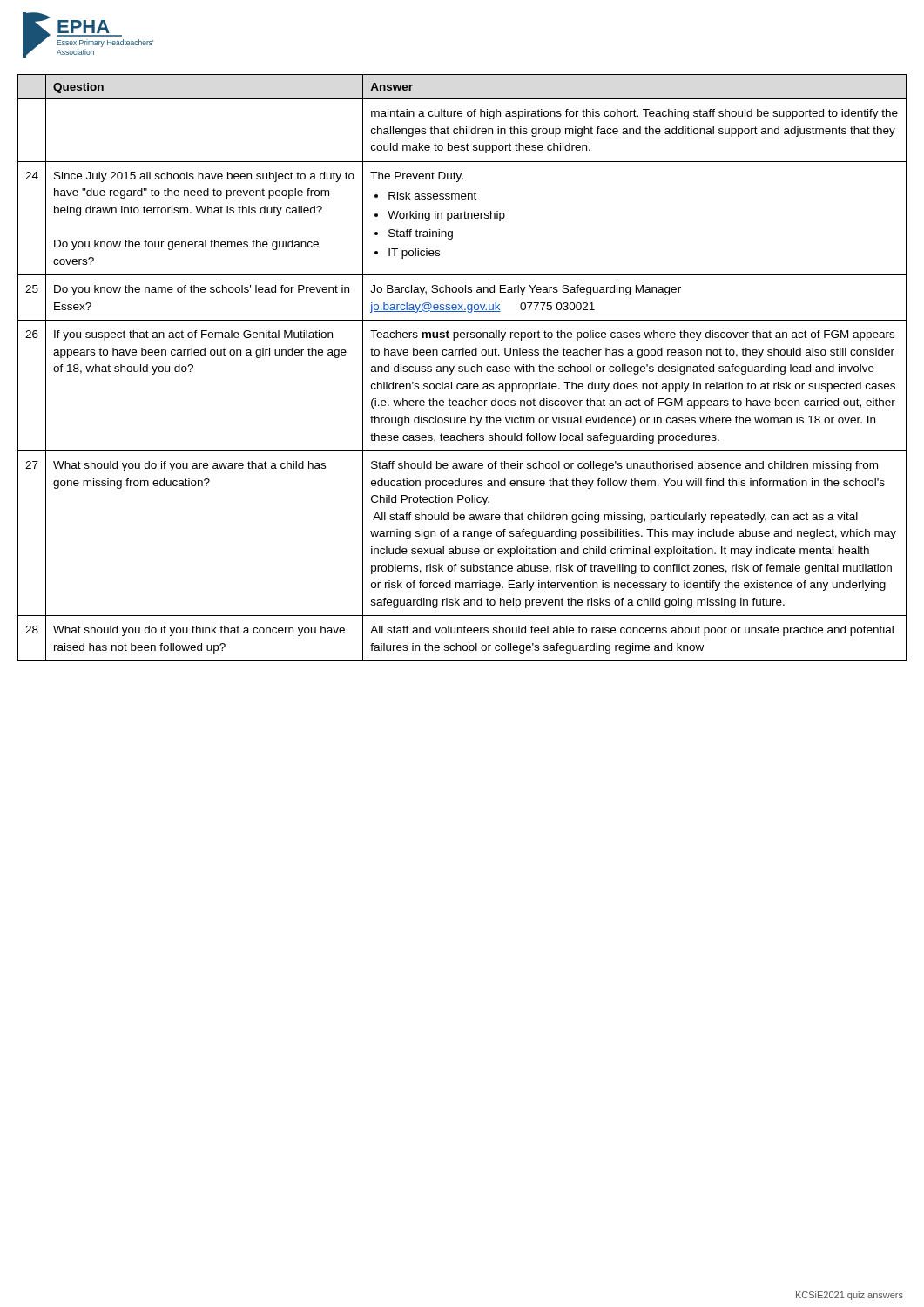Find the table that mentions "What should you do"
924x1307 pixels.
tap(462, 368)
